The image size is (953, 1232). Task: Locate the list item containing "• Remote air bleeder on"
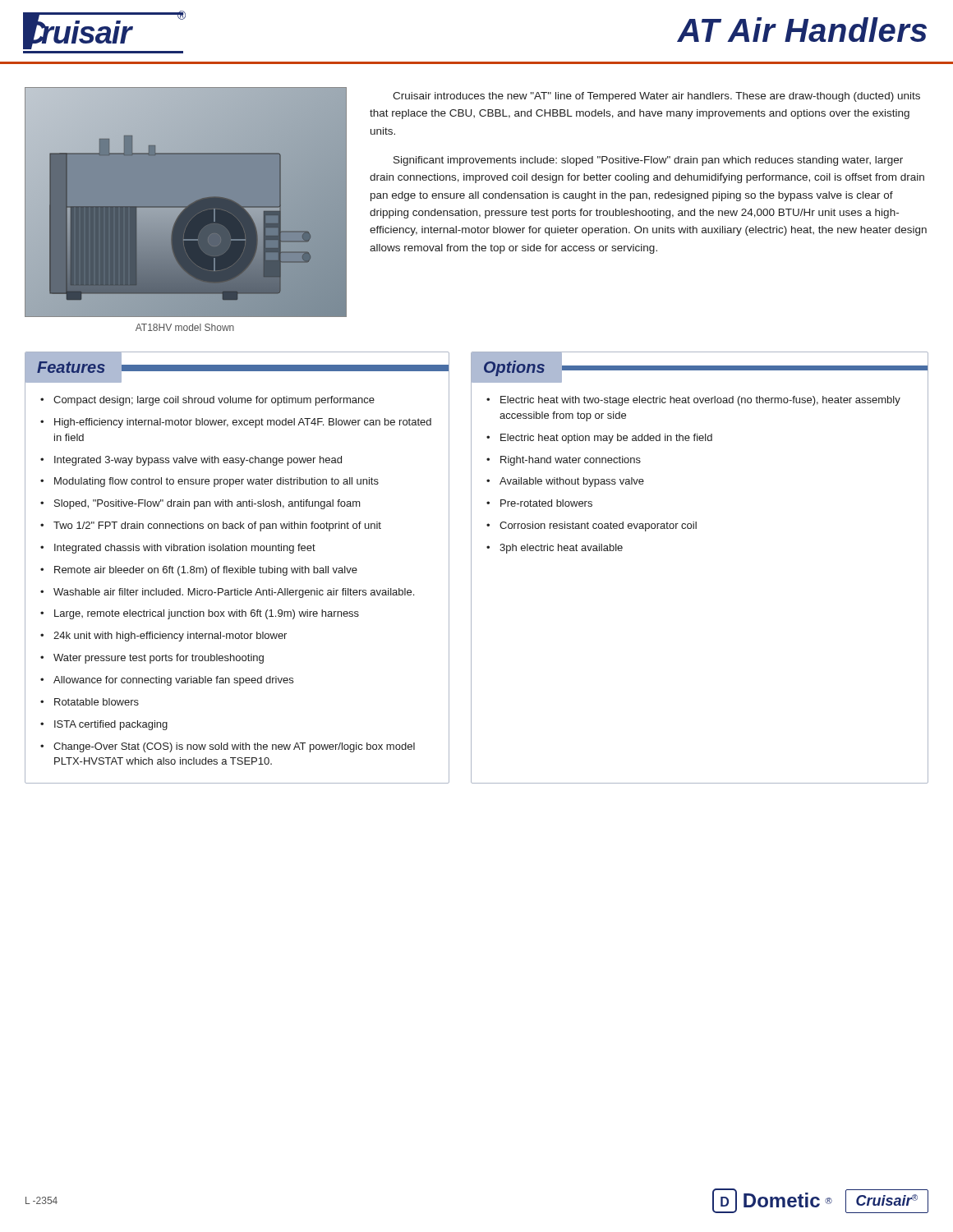click(x=199, y=570)
